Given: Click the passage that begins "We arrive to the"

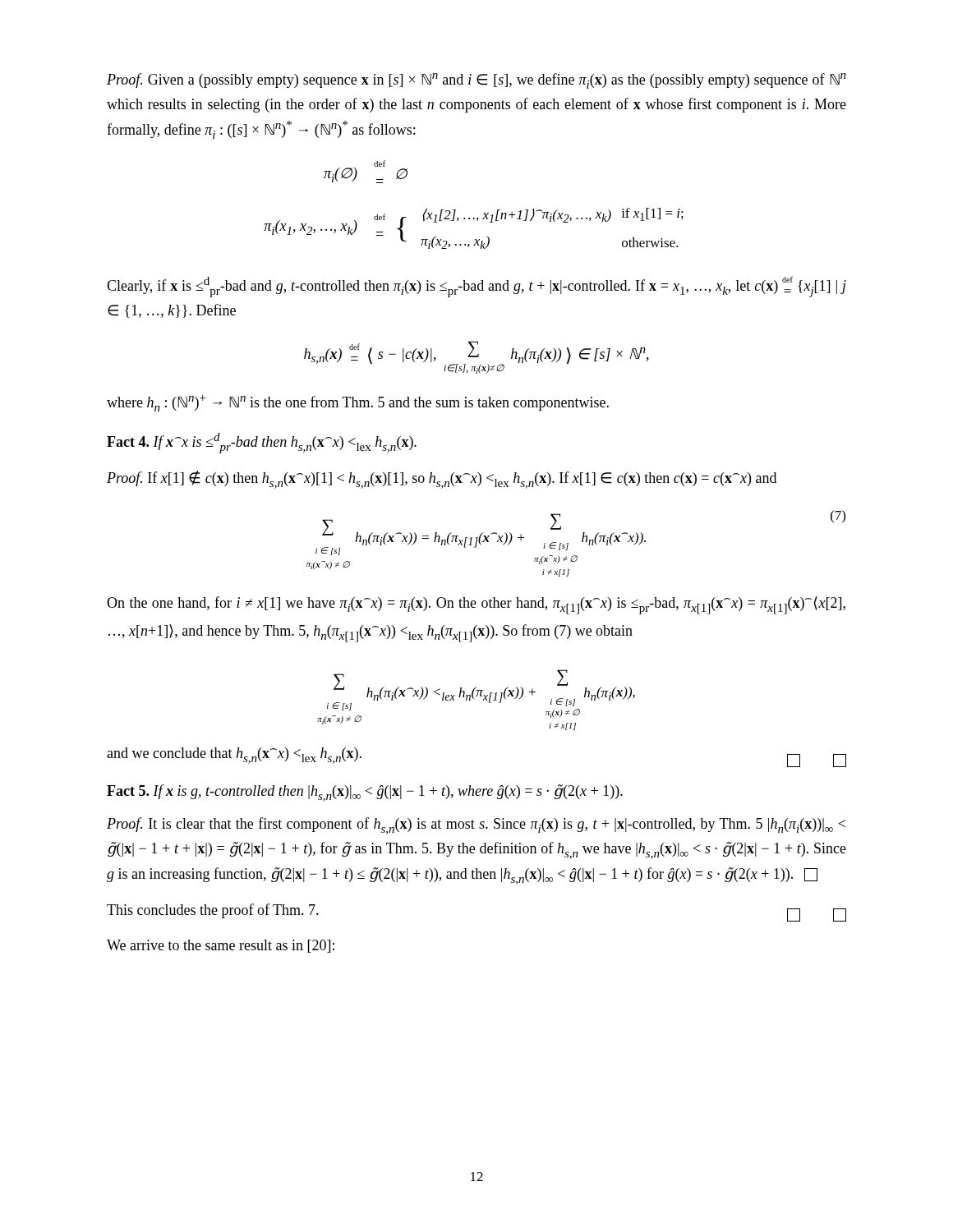Looking at the screenshot, I should [221, 945].
